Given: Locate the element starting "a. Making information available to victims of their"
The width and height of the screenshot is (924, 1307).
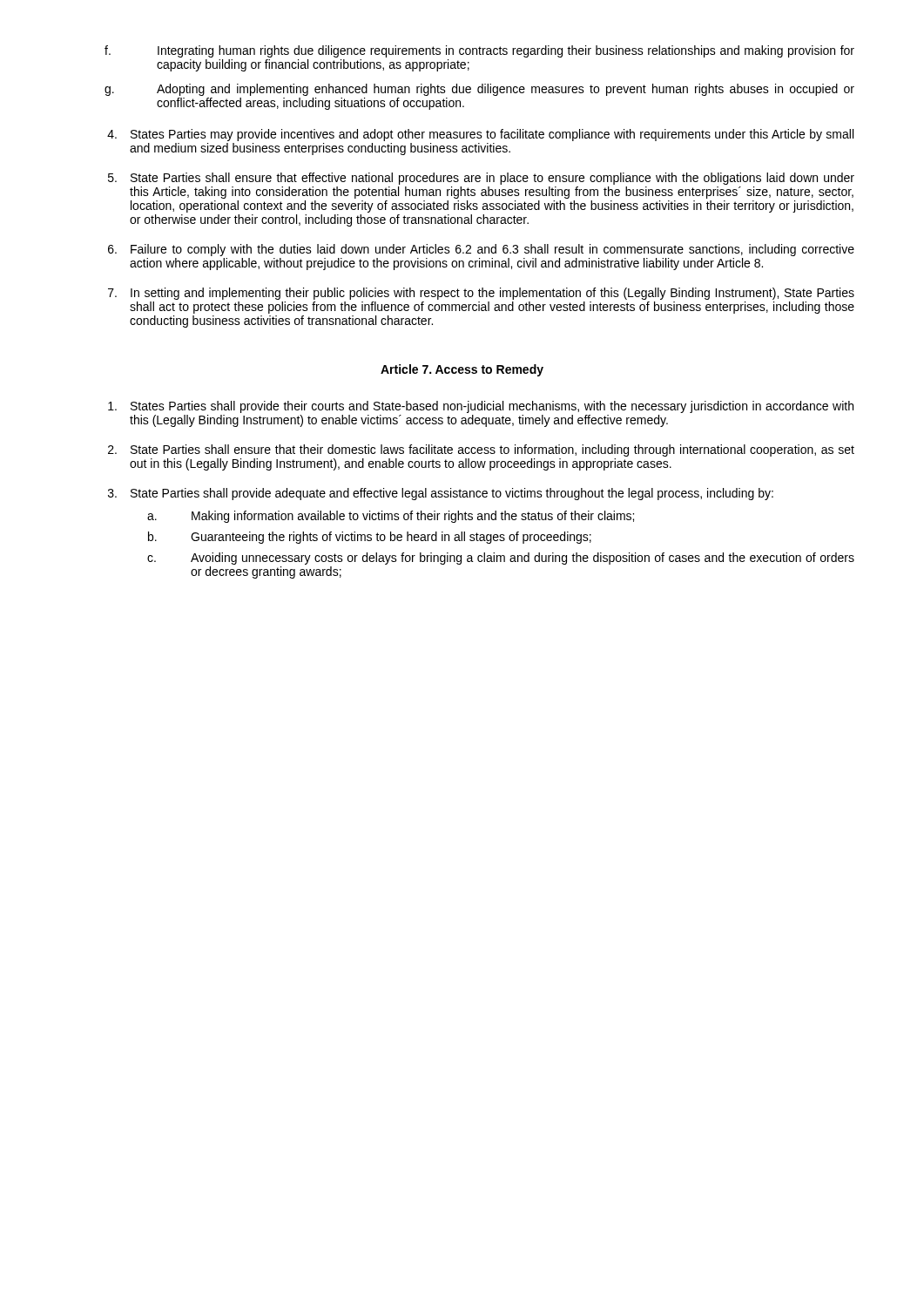Looking at the screenshot, I should pyautogui.click(x=492, y=516).
